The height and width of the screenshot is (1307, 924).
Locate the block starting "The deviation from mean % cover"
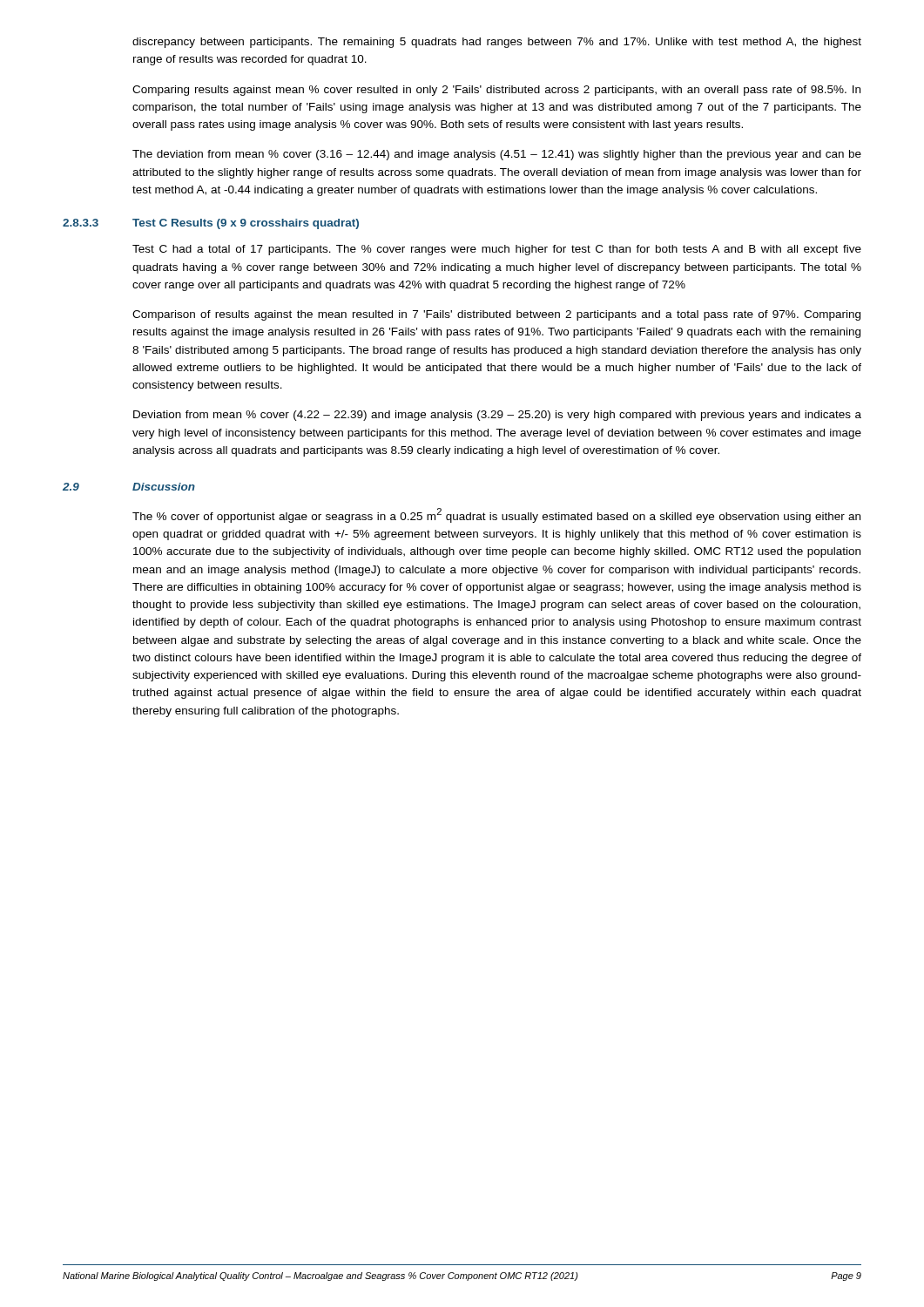[497, 172]
